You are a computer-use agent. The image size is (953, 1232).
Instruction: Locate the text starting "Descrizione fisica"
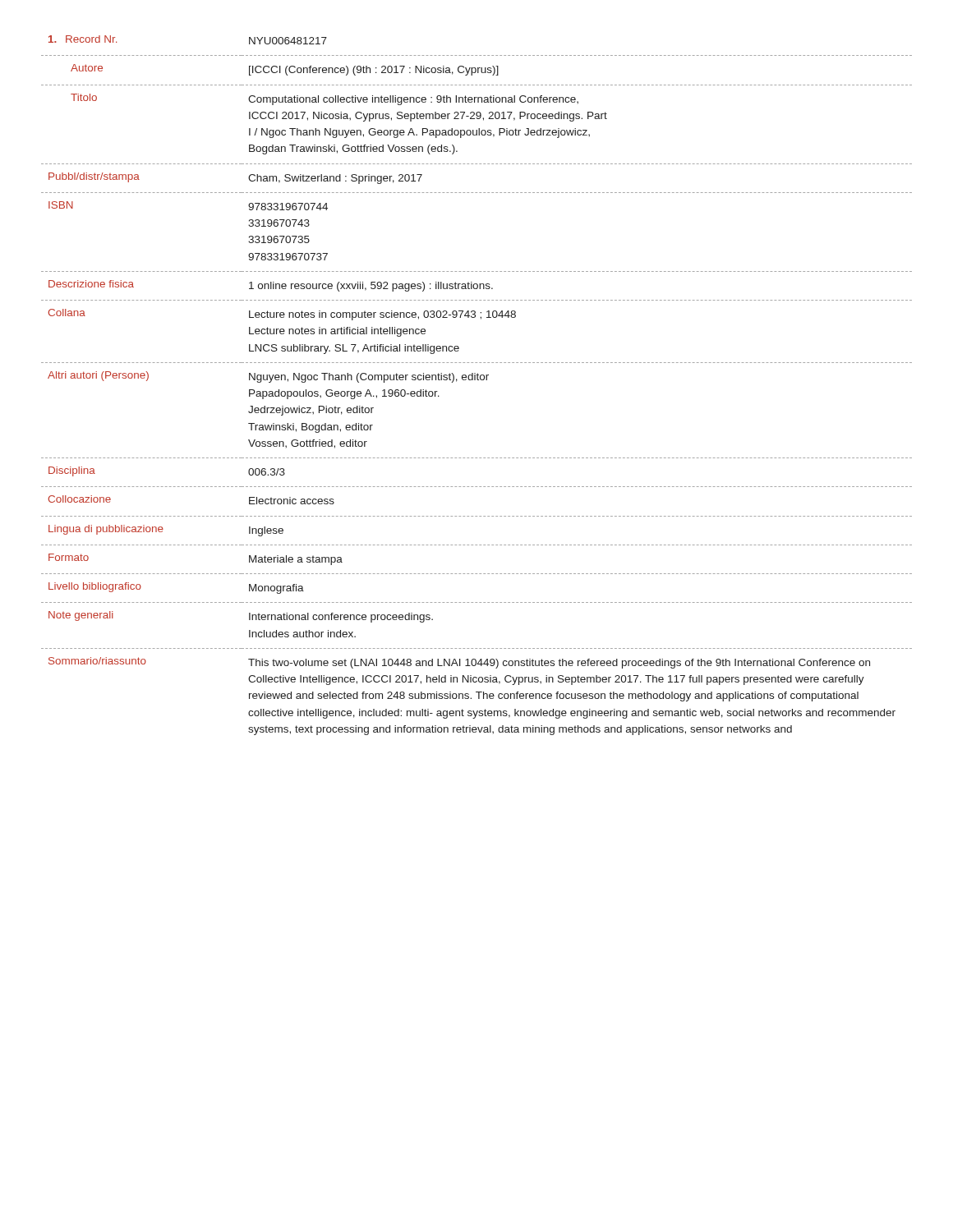[x=91, y=284]
